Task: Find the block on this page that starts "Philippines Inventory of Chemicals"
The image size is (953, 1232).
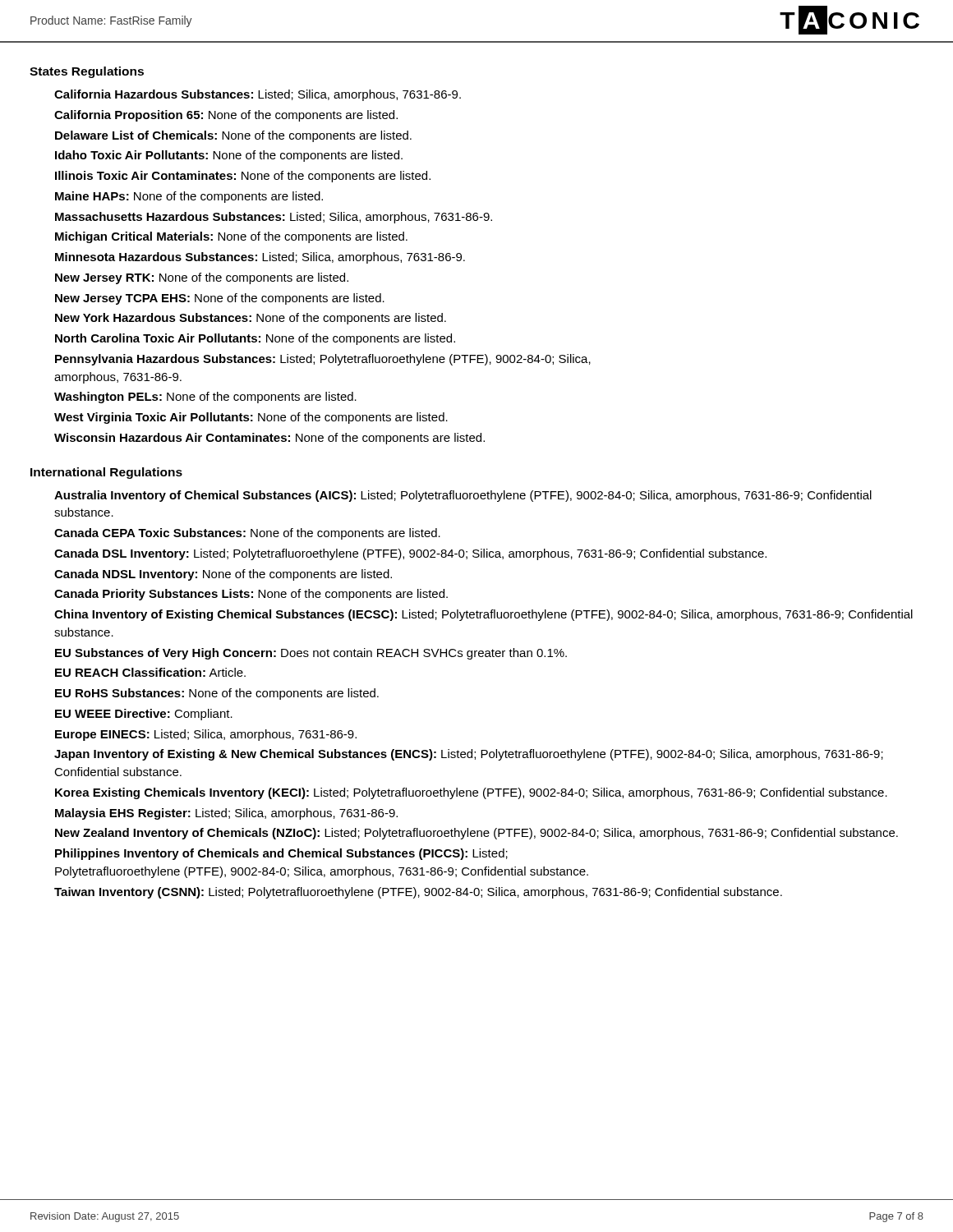Action: tap(322, 862)
